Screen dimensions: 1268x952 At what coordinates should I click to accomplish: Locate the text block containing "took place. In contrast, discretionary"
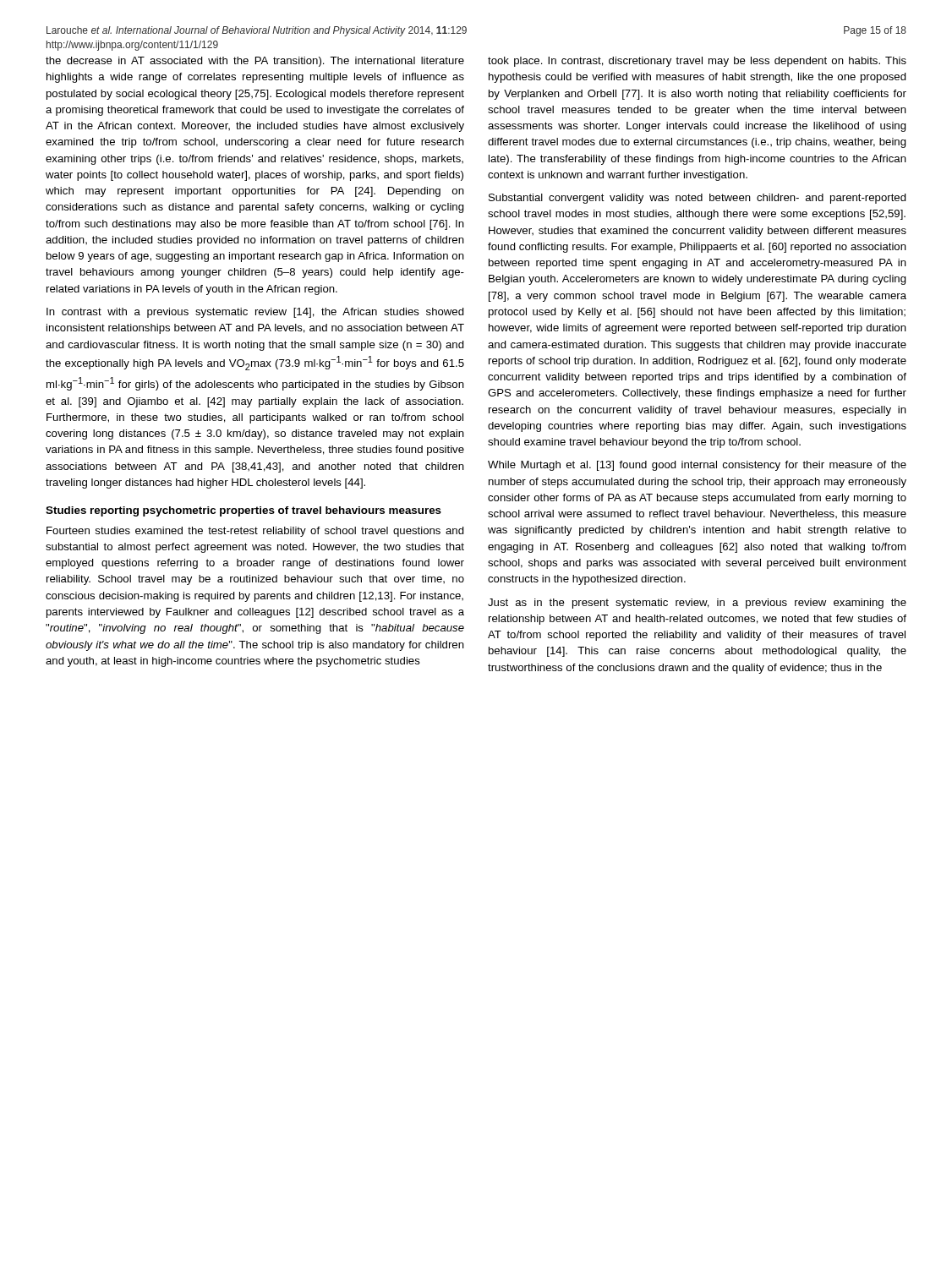click(x=697, y=117)
